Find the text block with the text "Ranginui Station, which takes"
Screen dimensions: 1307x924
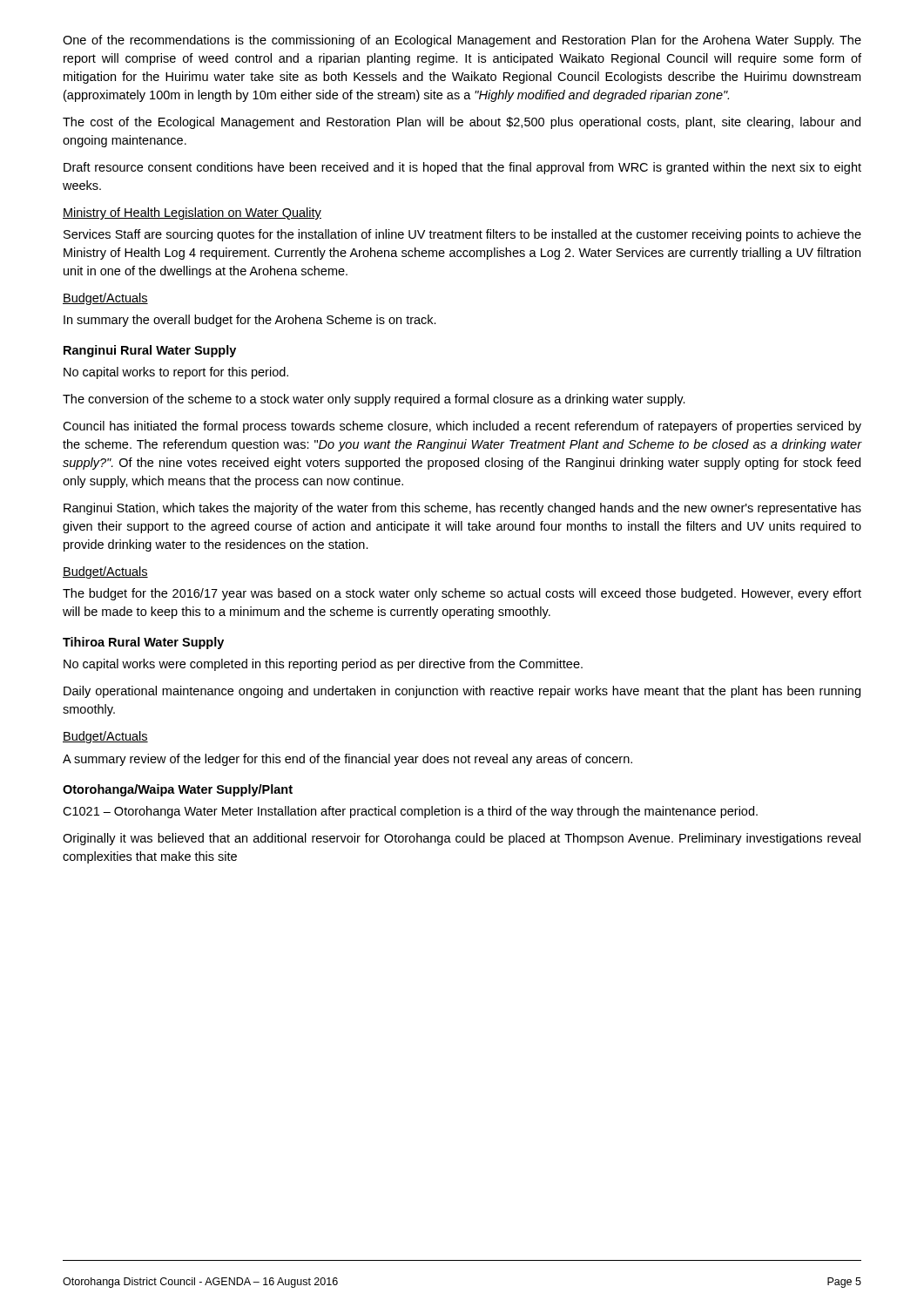click(462, 527)
